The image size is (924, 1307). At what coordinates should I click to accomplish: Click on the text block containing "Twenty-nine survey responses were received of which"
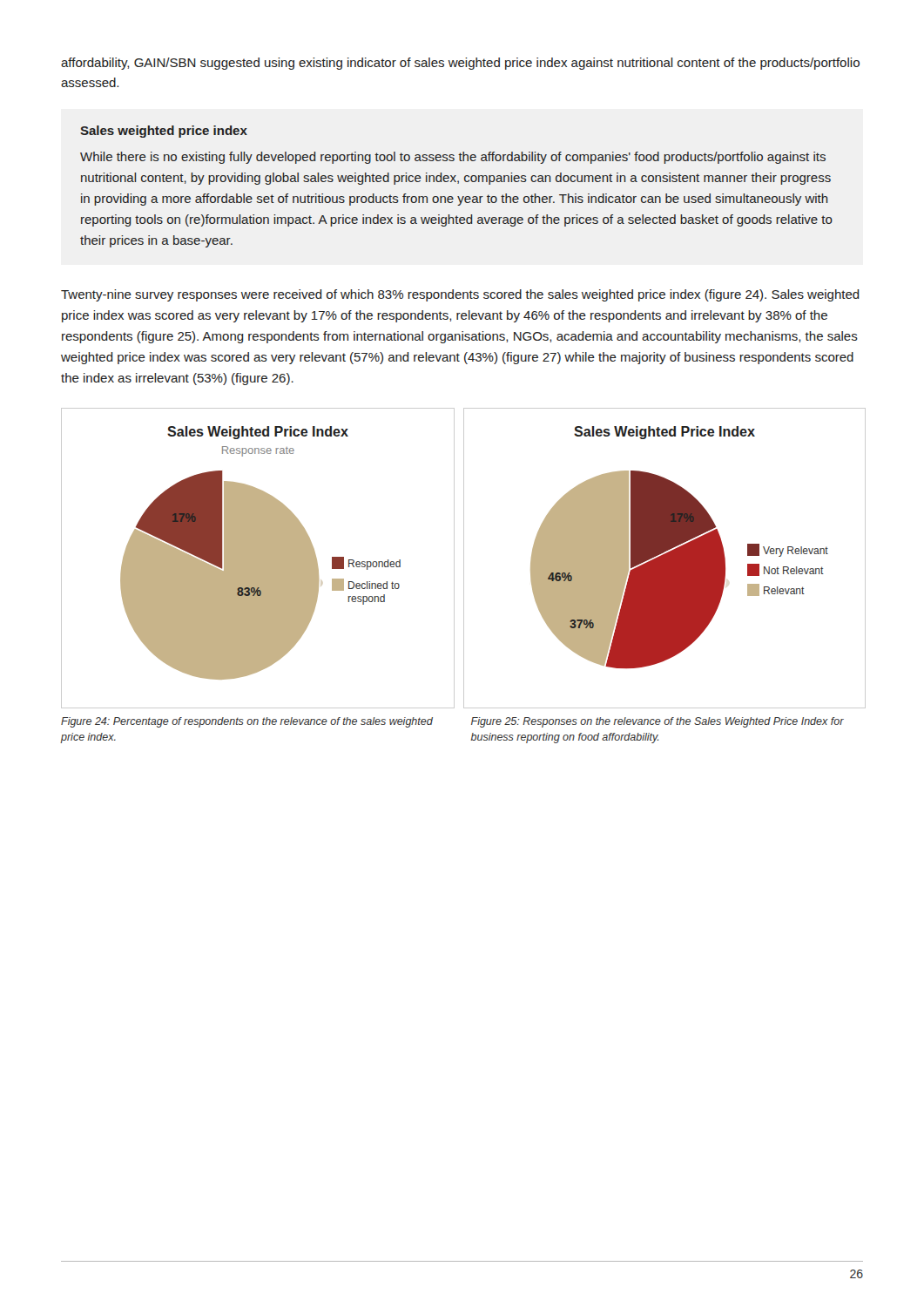pyautogui.click(x=460, y=335)
